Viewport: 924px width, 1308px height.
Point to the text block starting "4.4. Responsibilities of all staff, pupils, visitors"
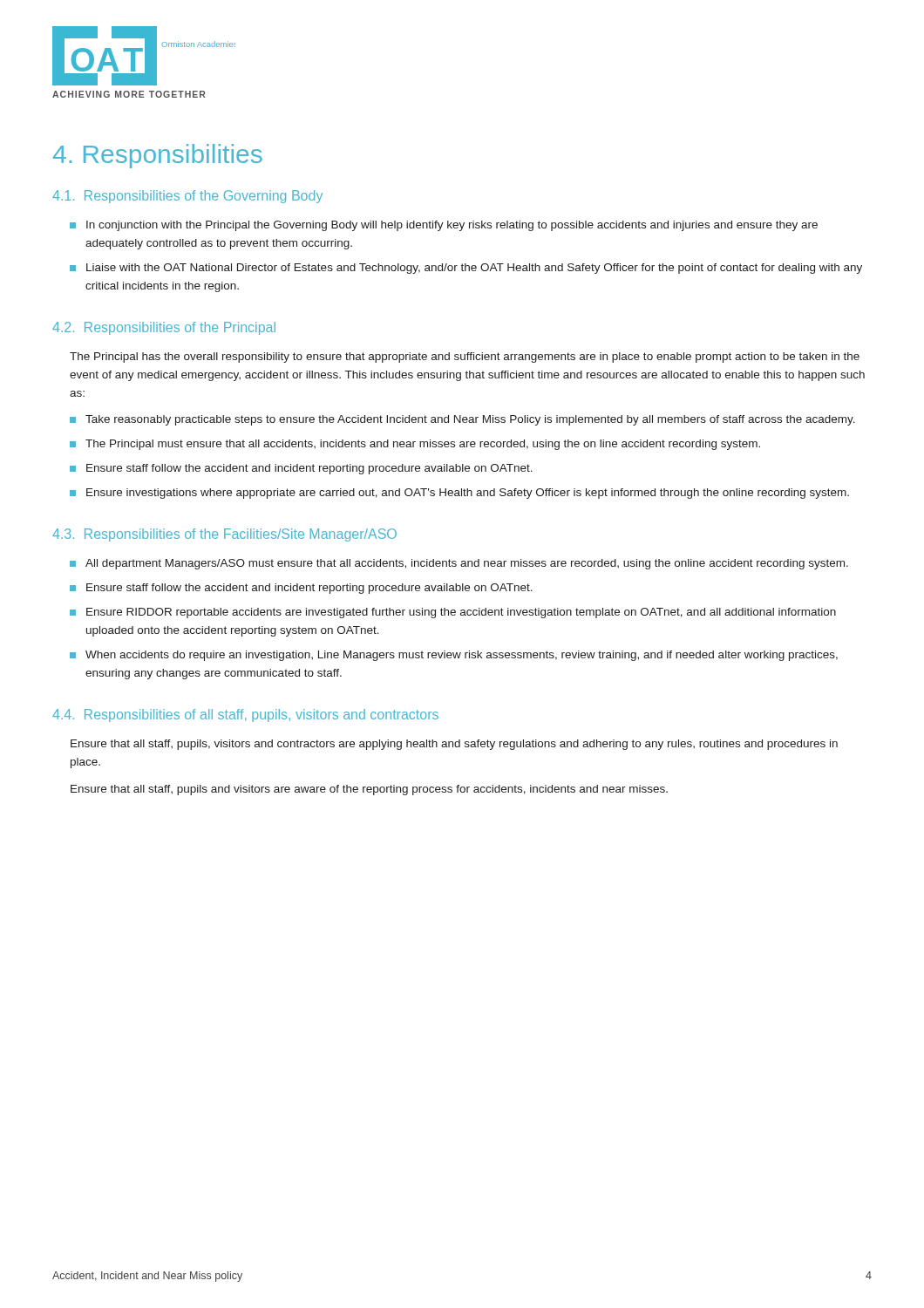click(x=245, y=715)
